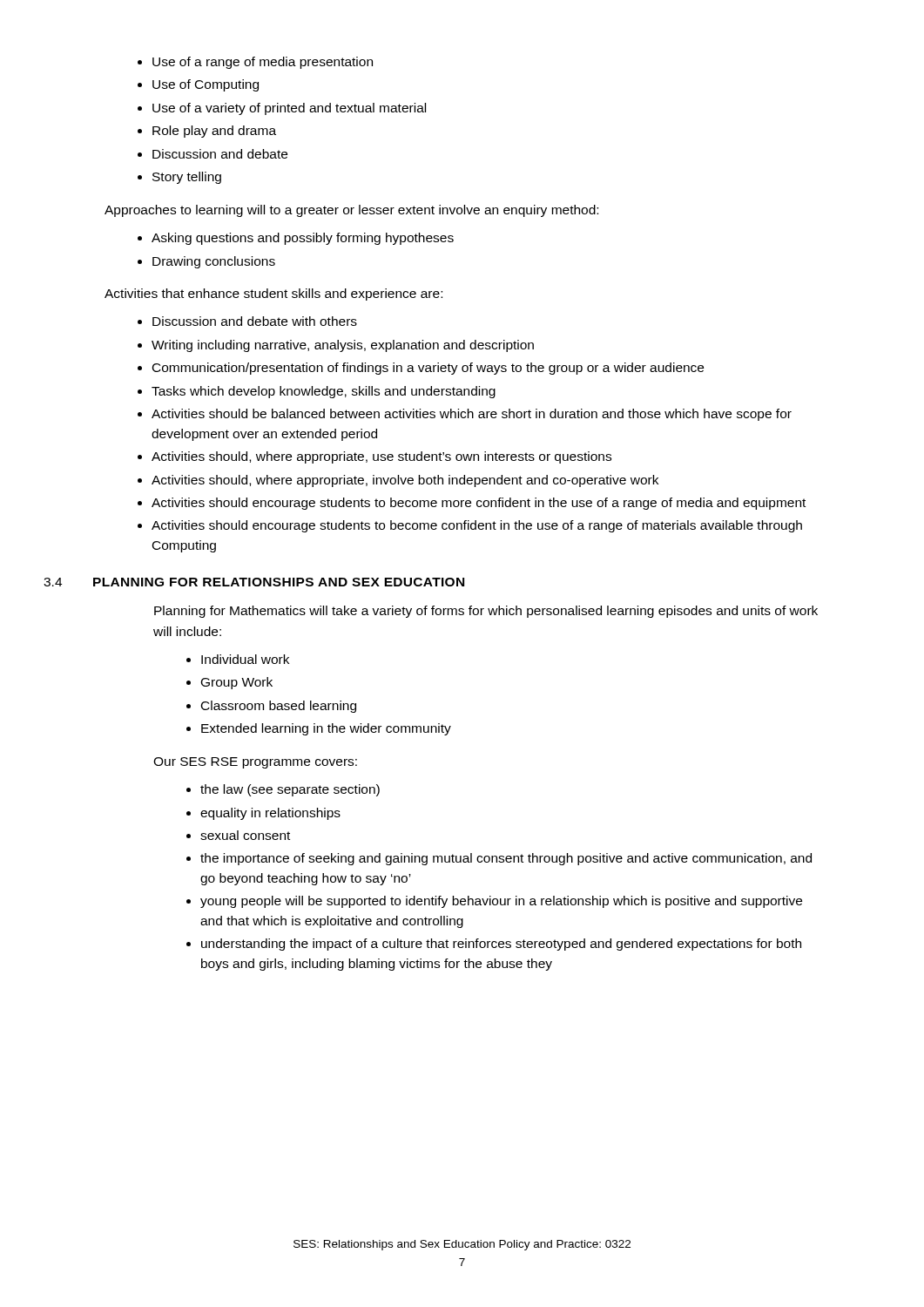Click on the element starting "Approaches to learning will to a"
The image size is (924, 1307).
click(x=352, y=209)
